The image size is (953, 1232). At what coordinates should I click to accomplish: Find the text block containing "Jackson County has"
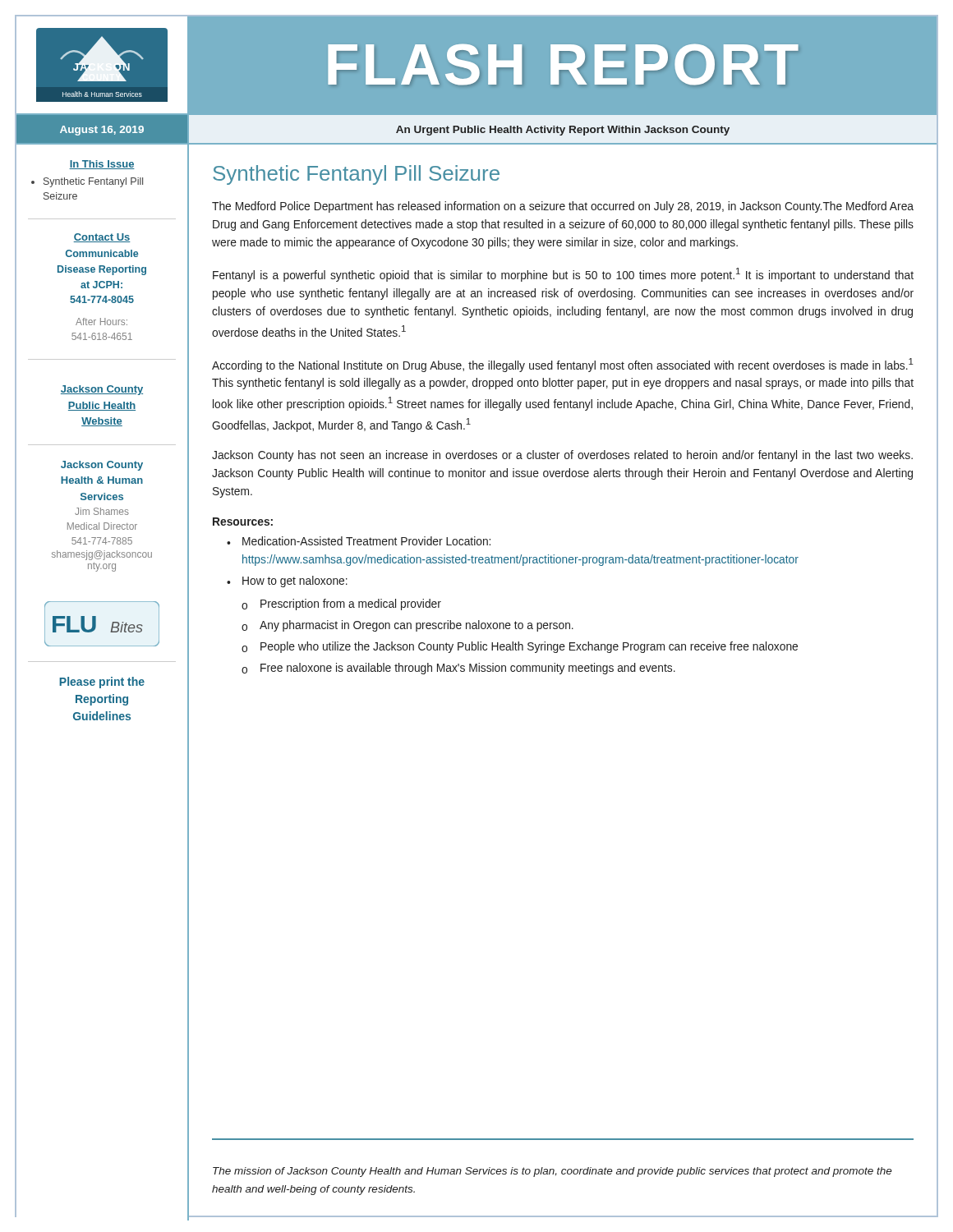point(563,473)
